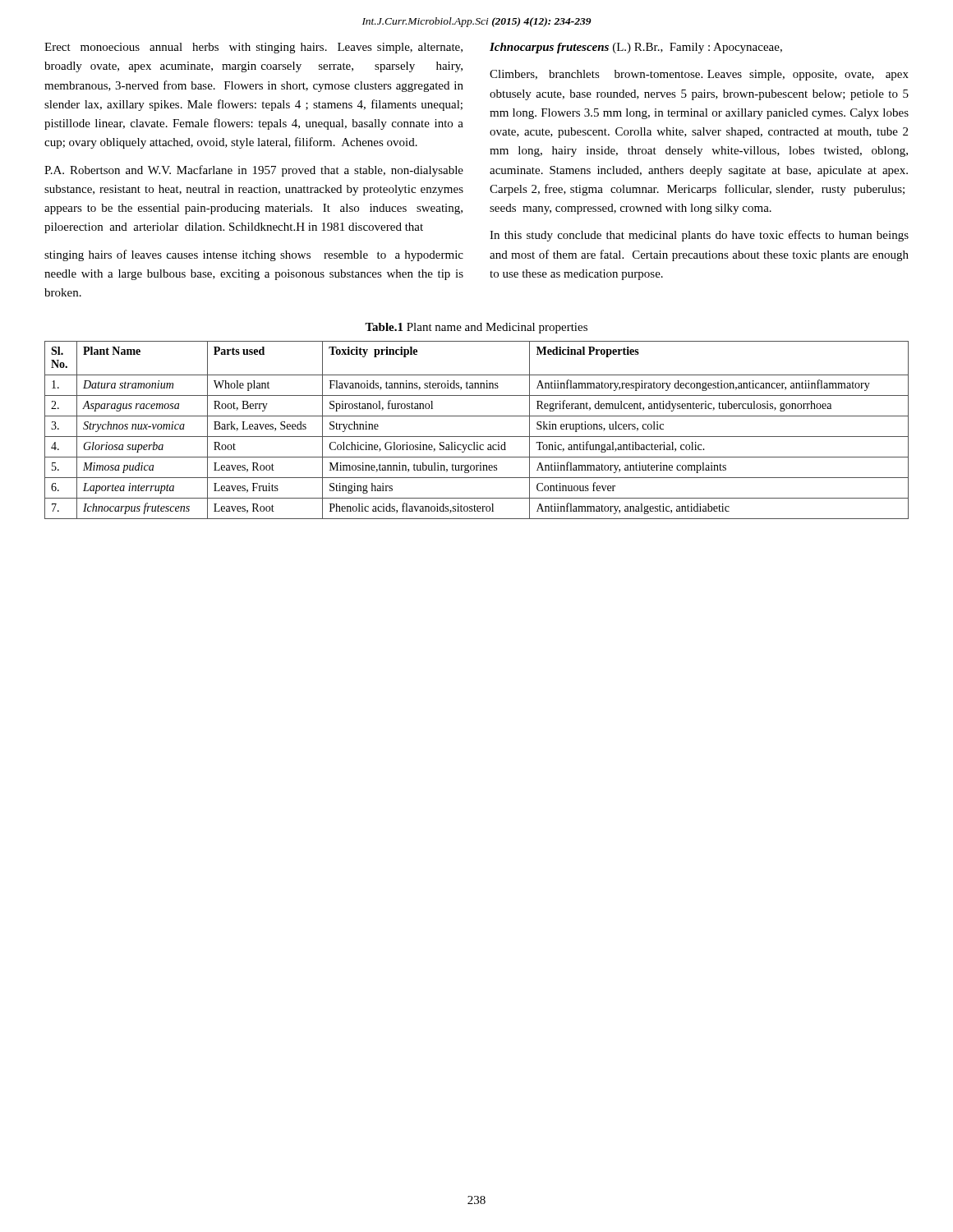Locate the element starting "stinging hairs of"

point(254,274)
